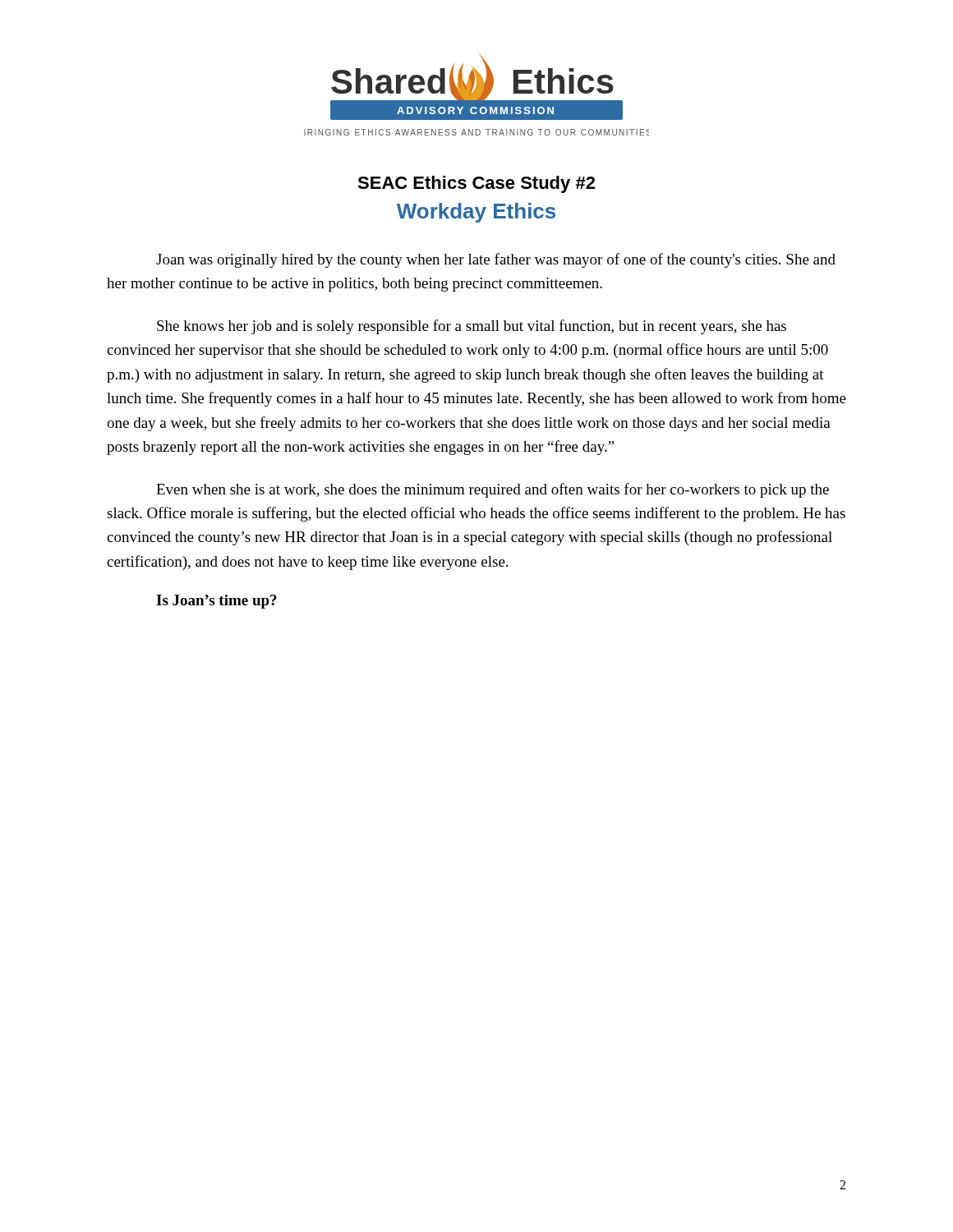Screen dimensions: 1232x953
Task: Locate the text block that reads "Even when she"
Action: pyautogui.click(x=476, y=525)
